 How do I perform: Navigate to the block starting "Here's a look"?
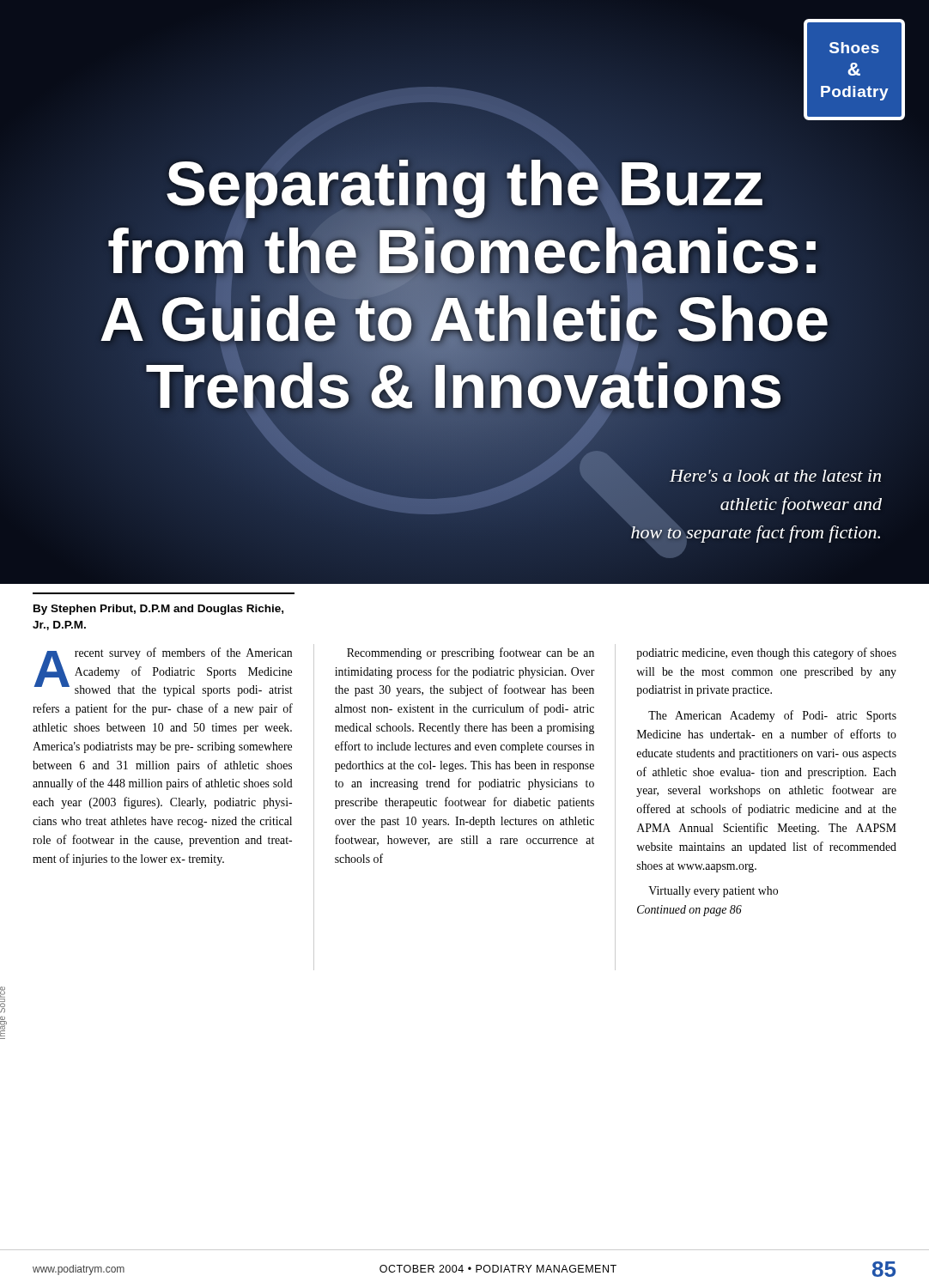(x=756, y=504)
